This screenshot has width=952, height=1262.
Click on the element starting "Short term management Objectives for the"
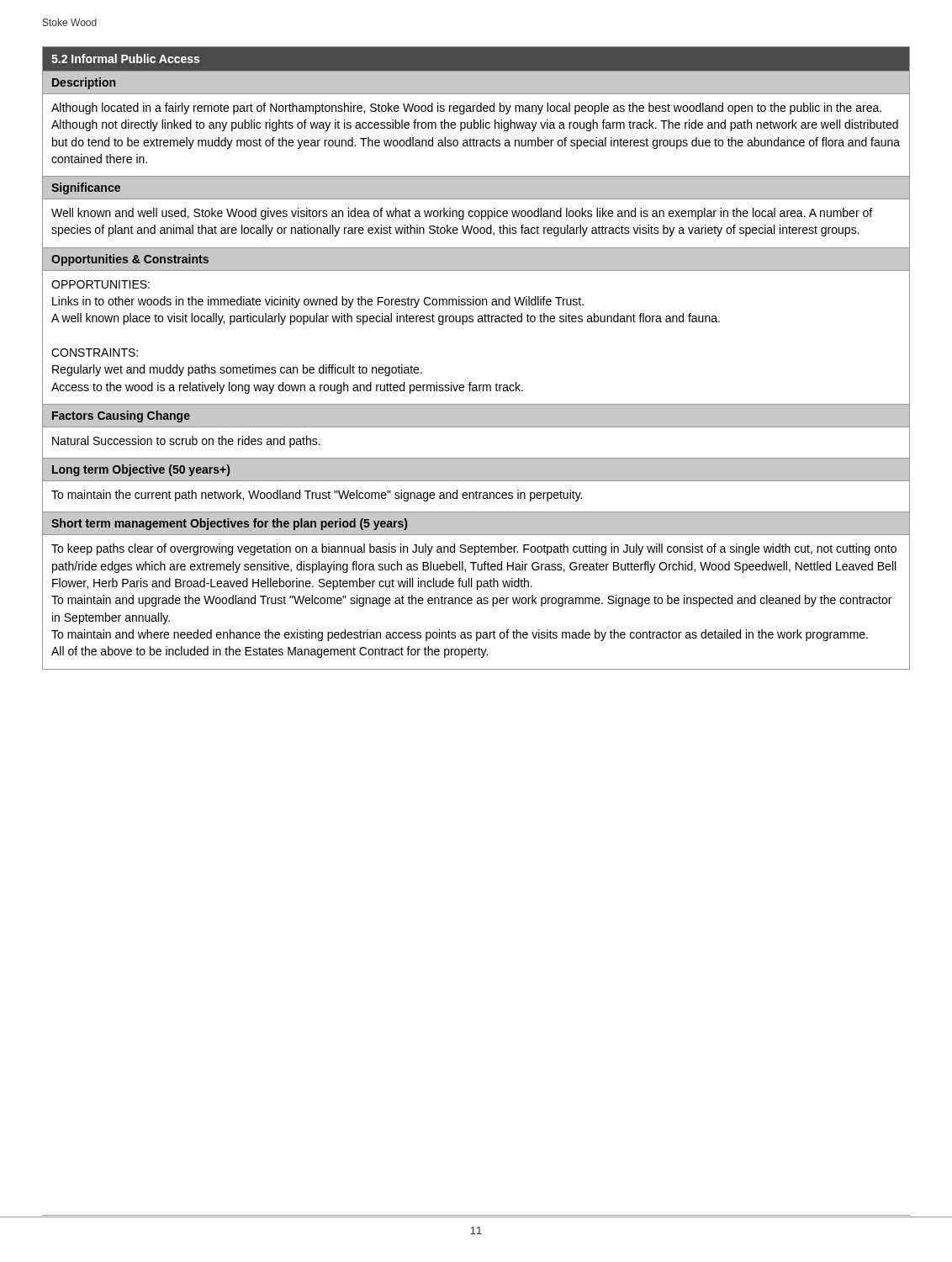(x=230, y=524)
